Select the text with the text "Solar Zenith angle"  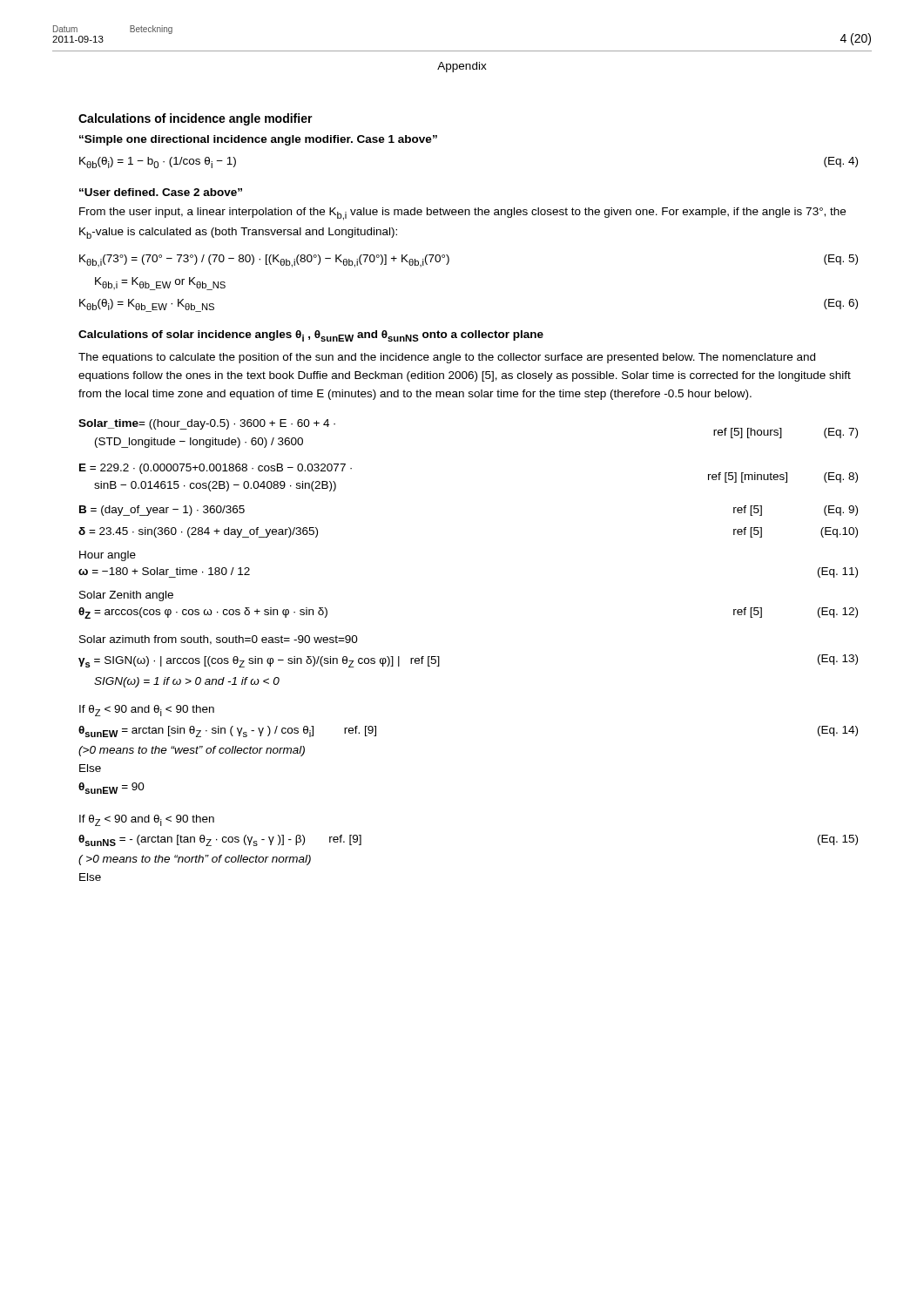pos(126,595)
